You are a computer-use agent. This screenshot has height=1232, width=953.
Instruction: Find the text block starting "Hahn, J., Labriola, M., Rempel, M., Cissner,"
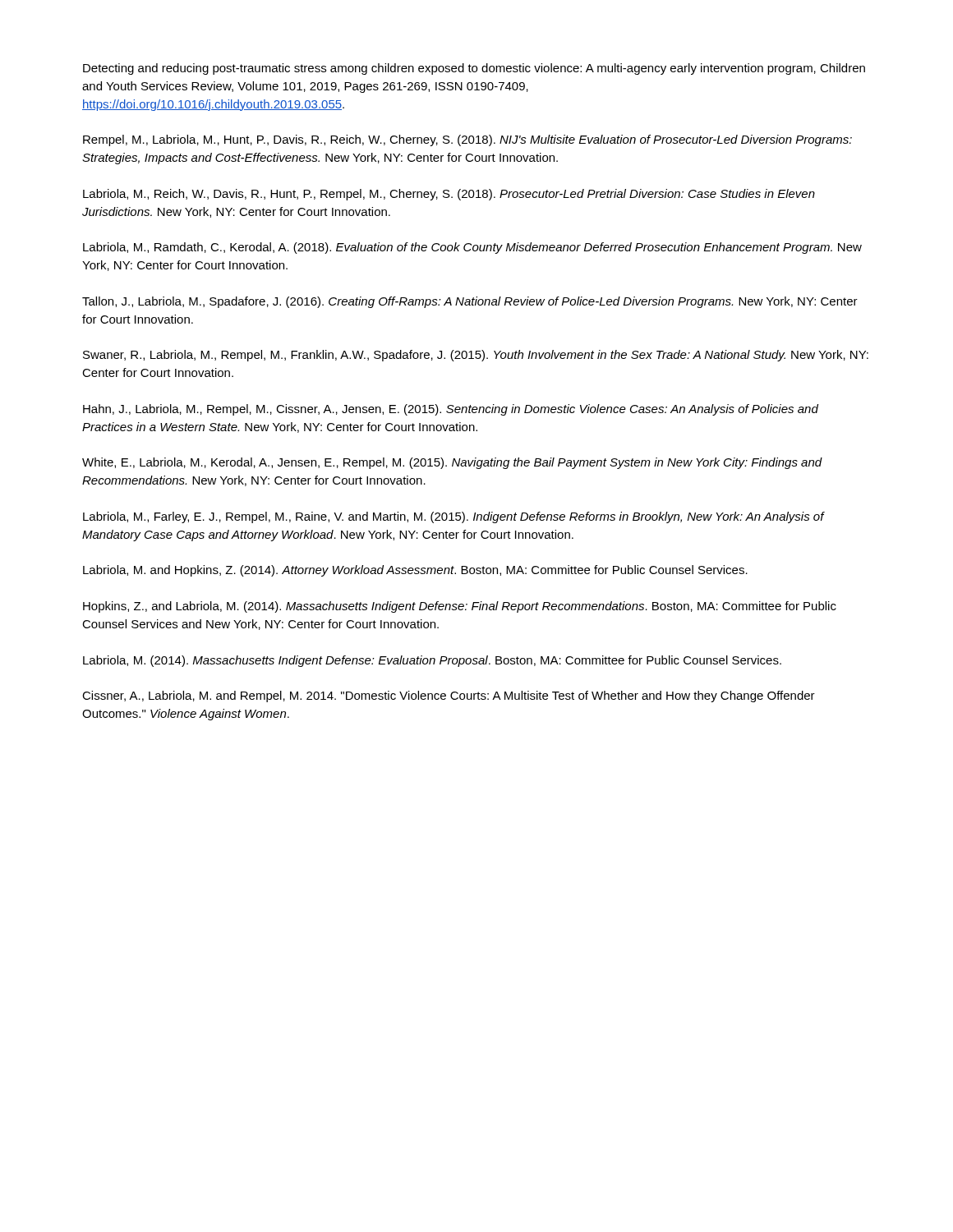click(450, 417)
